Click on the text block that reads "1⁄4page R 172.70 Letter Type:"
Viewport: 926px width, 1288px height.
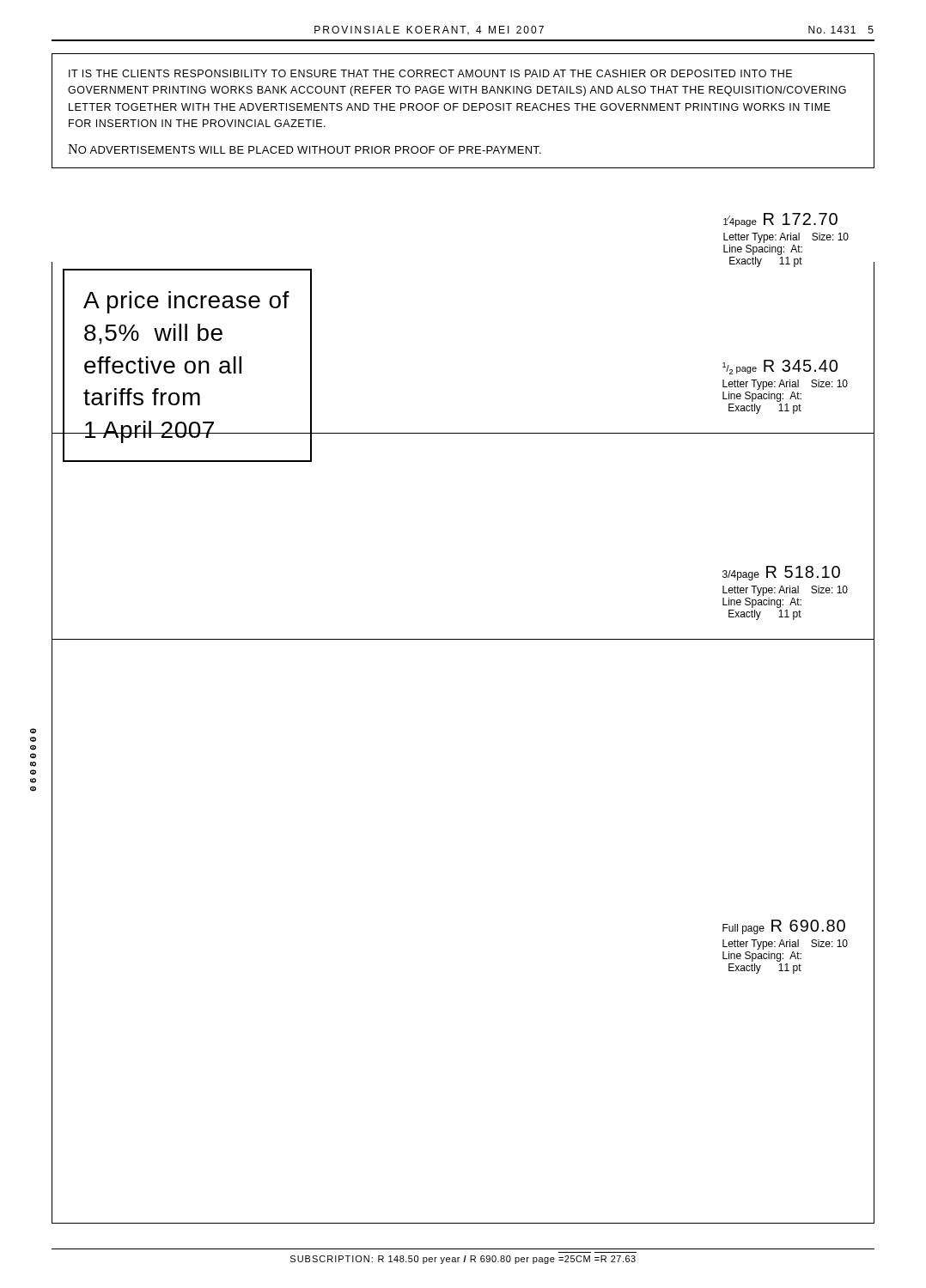point(786,238)
